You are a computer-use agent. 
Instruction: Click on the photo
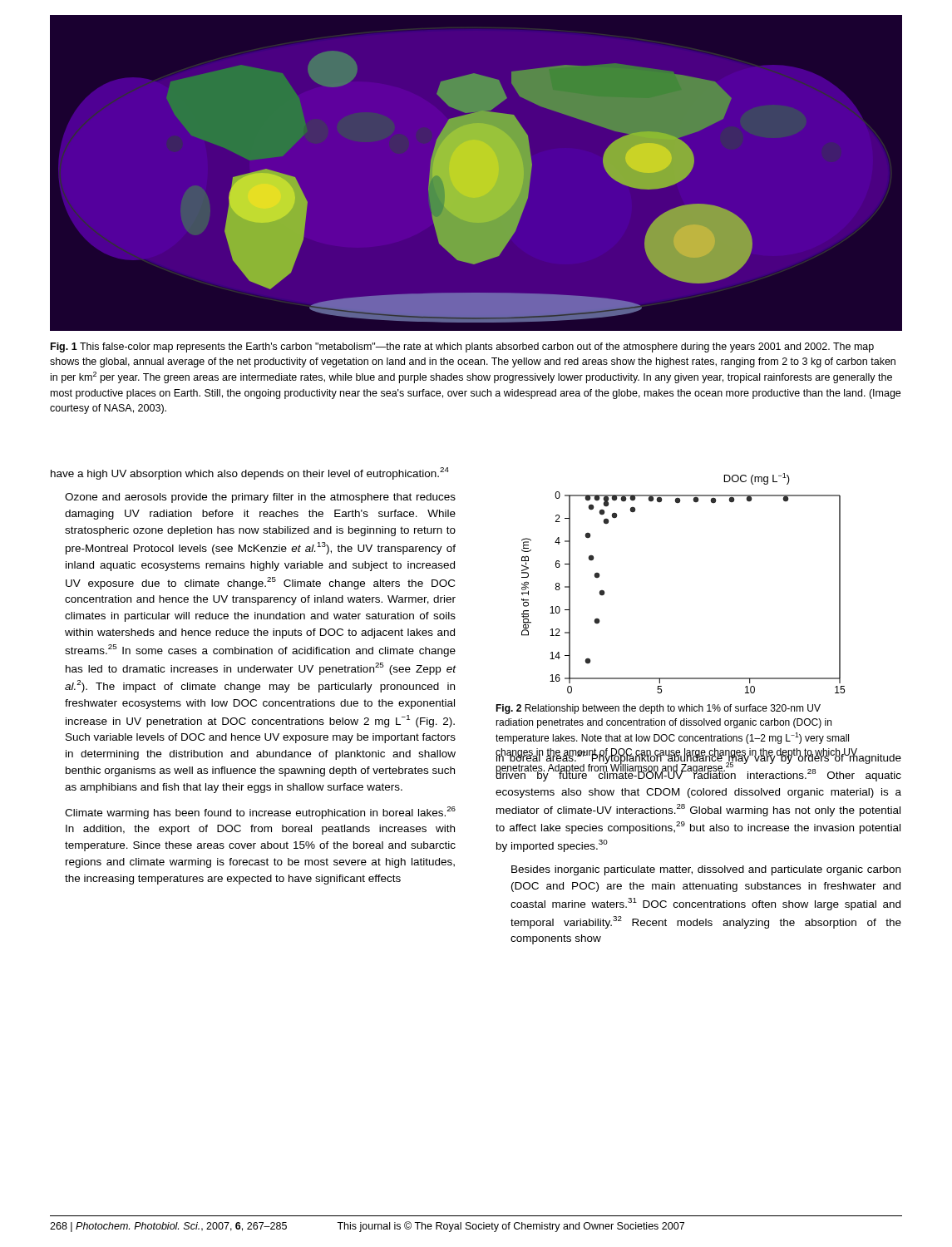[476, 173]
